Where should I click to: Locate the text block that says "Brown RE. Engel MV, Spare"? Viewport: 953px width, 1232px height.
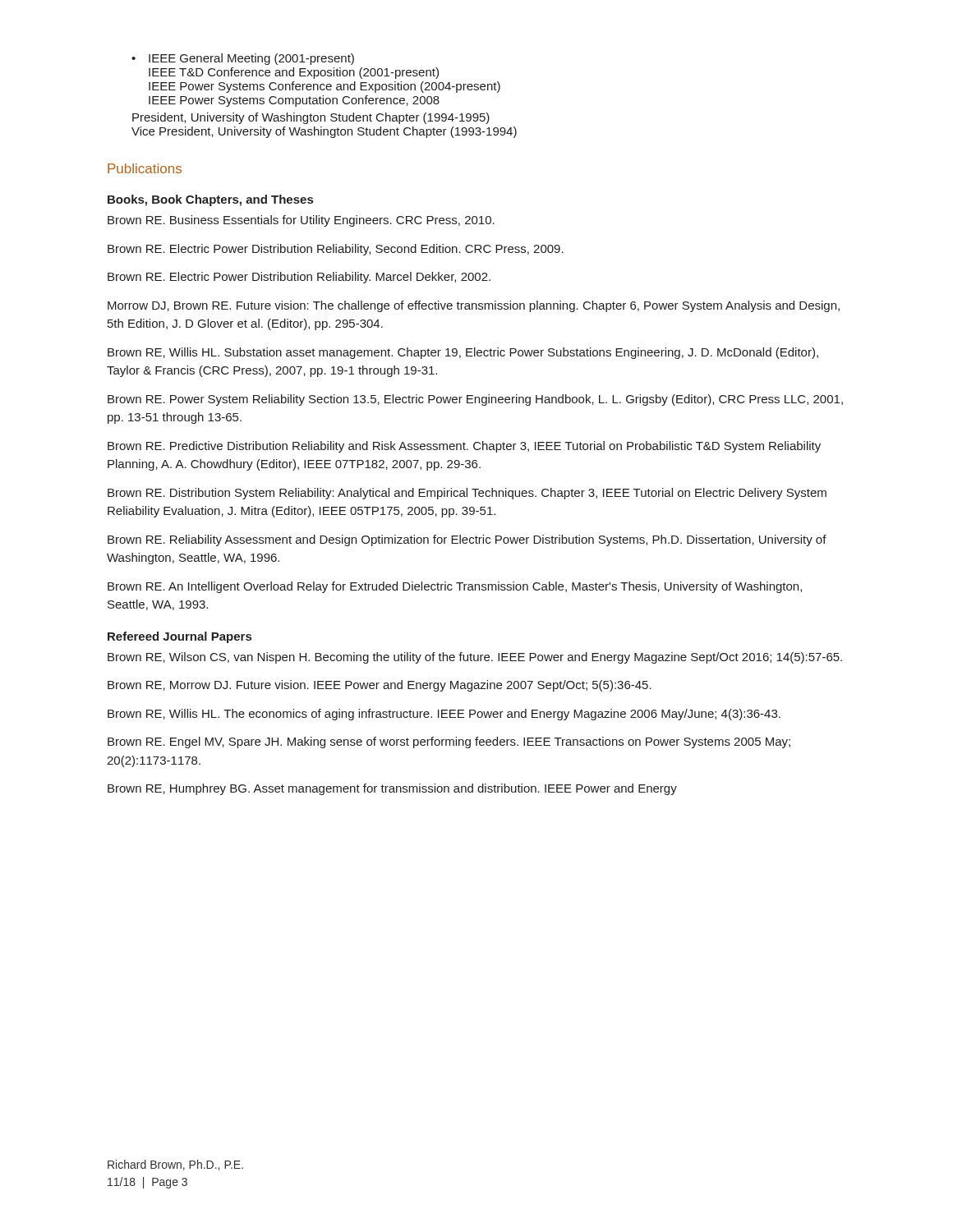point(476,751)
